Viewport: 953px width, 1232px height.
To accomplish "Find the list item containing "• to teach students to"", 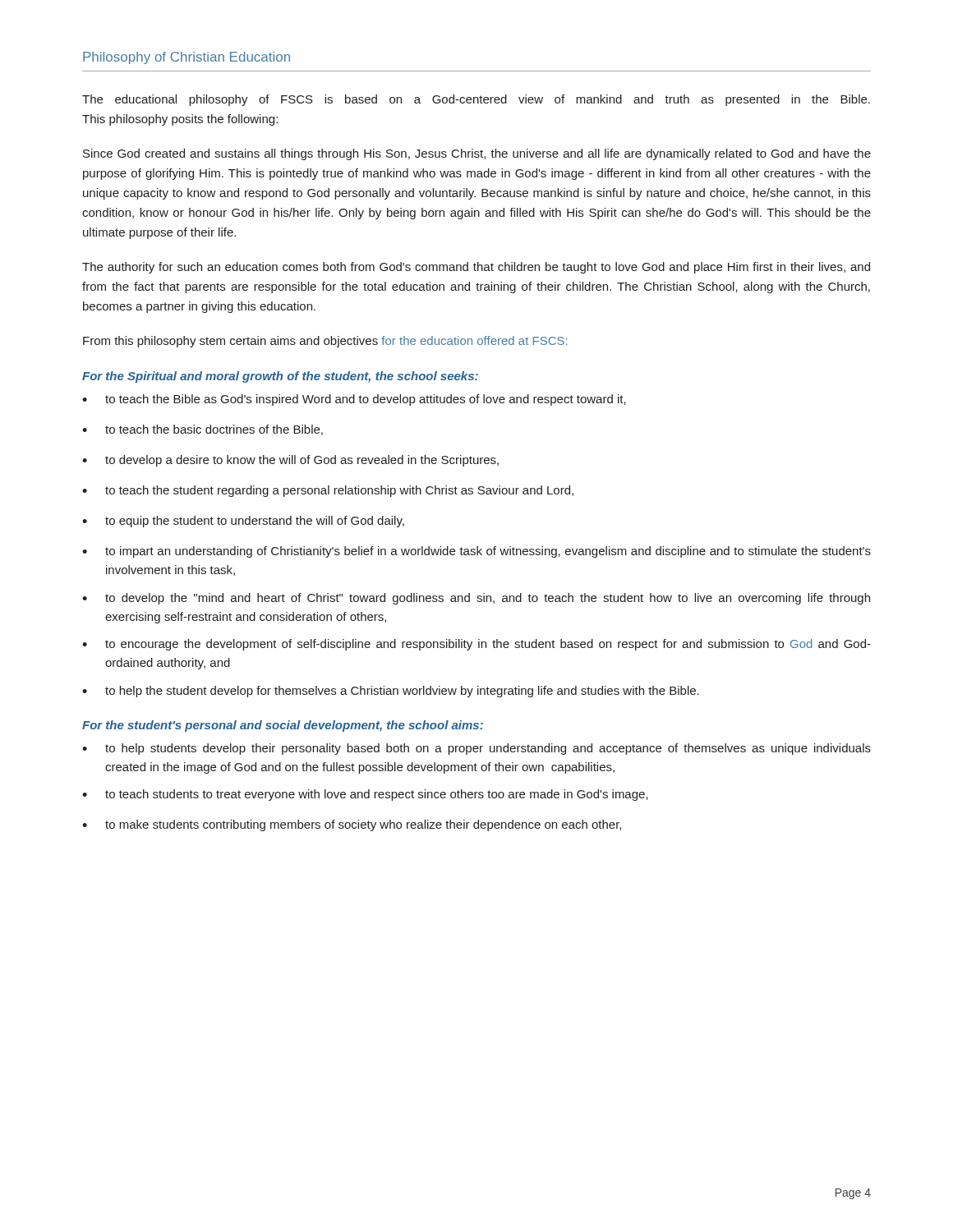I will point(476,796).
